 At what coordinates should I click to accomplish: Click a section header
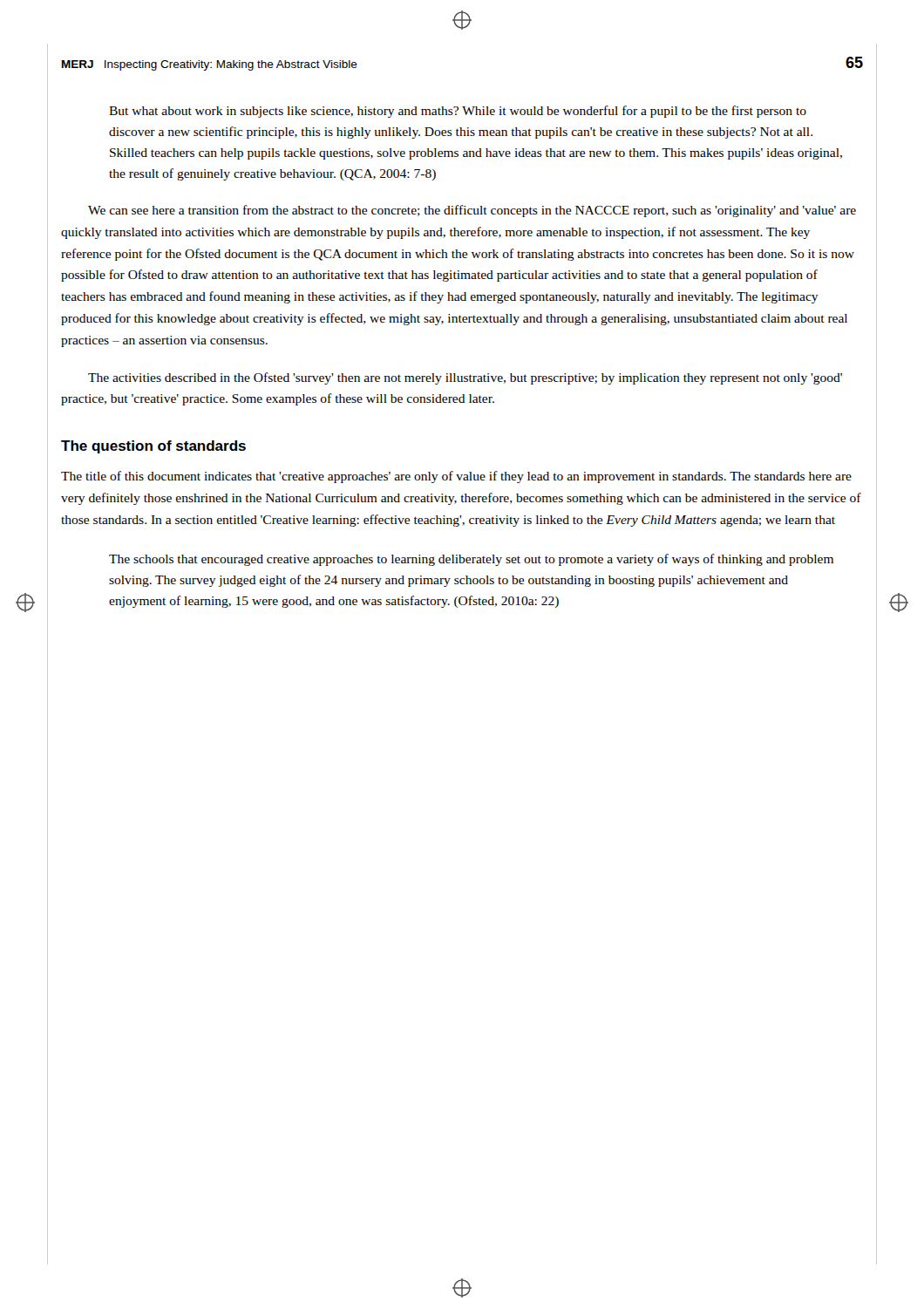pos(154,446)
